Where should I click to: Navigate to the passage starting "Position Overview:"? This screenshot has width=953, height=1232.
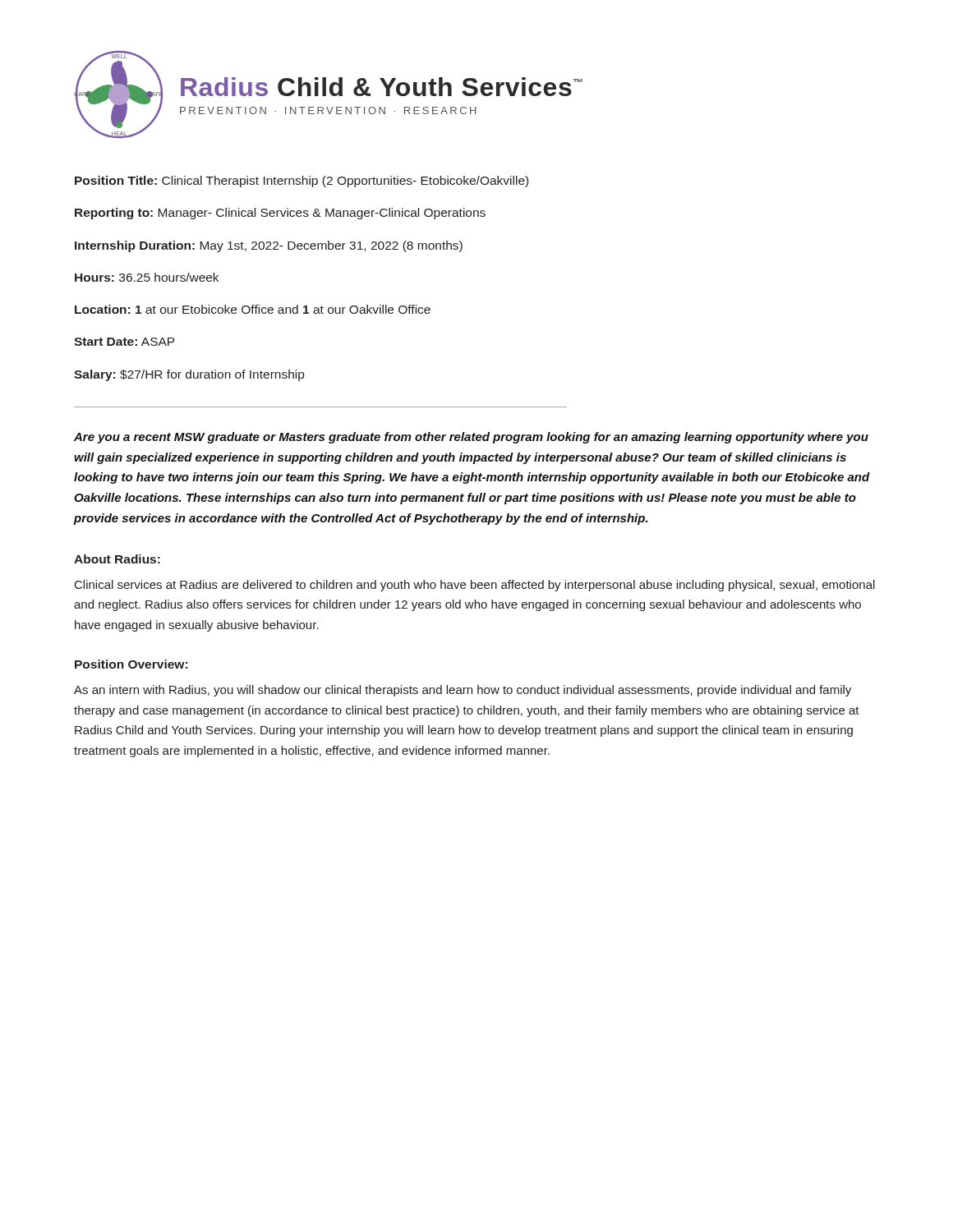tap(131, 664)
